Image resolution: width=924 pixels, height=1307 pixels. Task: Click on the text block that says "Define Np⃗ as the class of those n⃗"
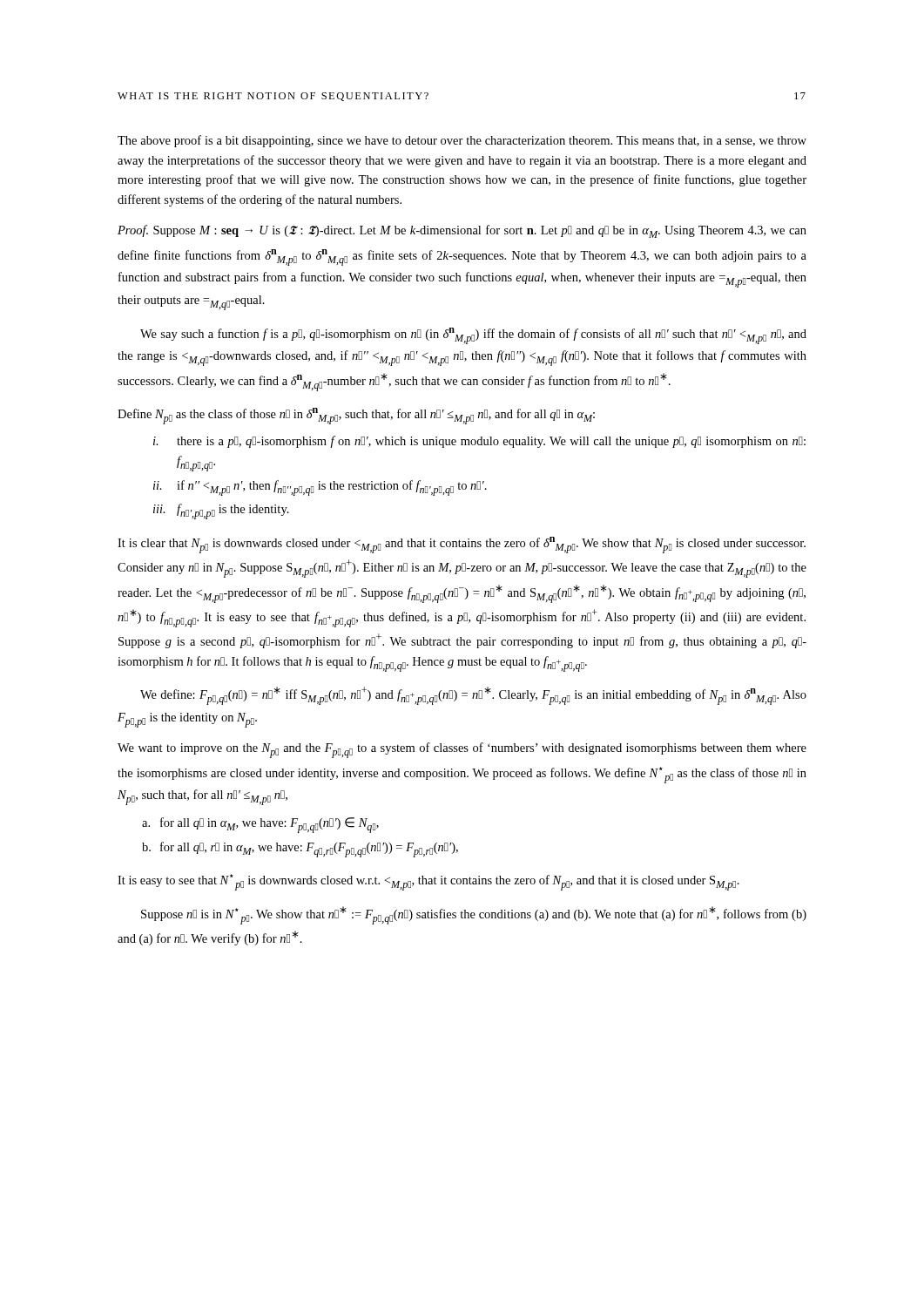coord(462,414)
